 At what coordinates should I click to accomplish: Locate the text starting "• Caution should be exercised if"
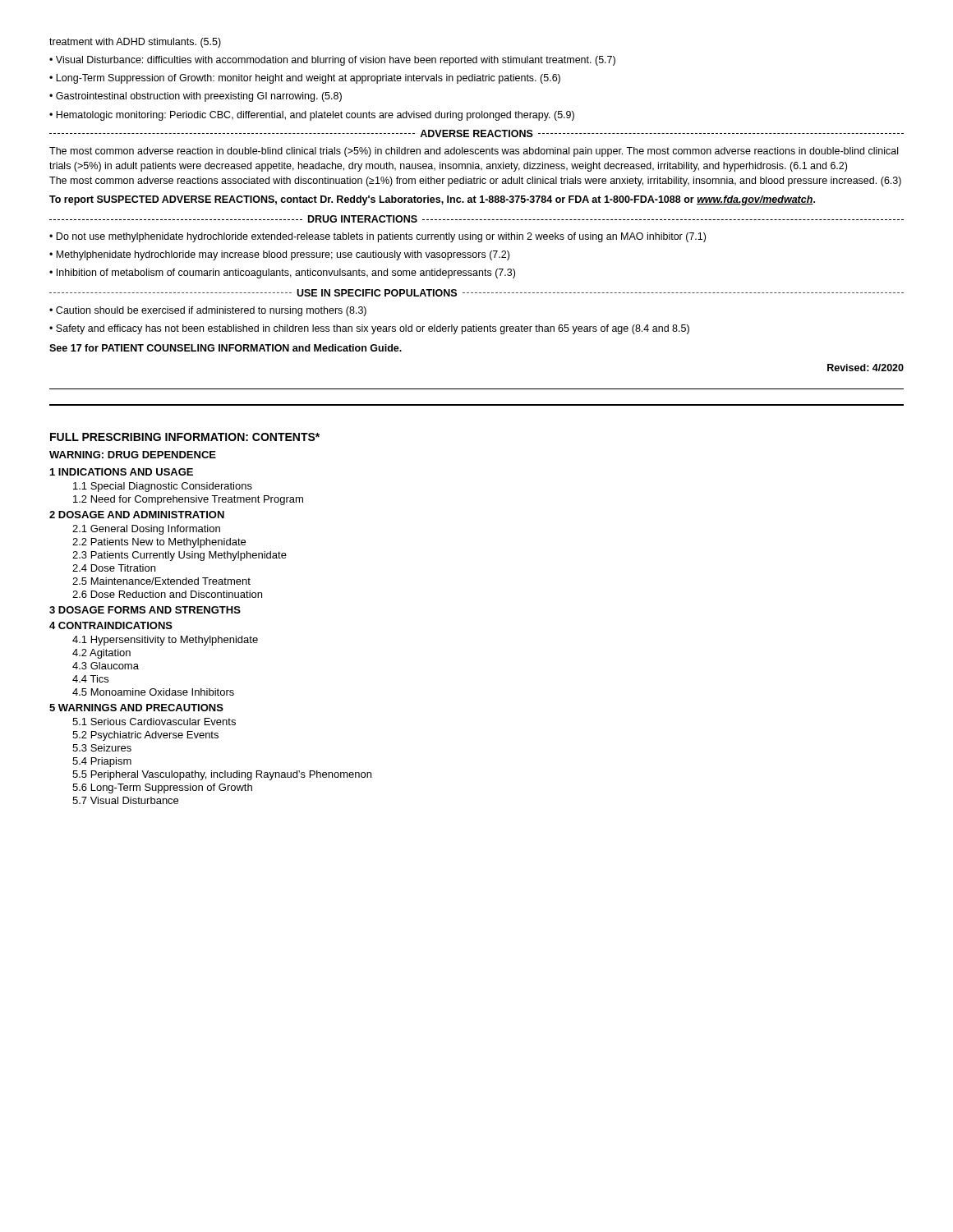pos(208,310)
